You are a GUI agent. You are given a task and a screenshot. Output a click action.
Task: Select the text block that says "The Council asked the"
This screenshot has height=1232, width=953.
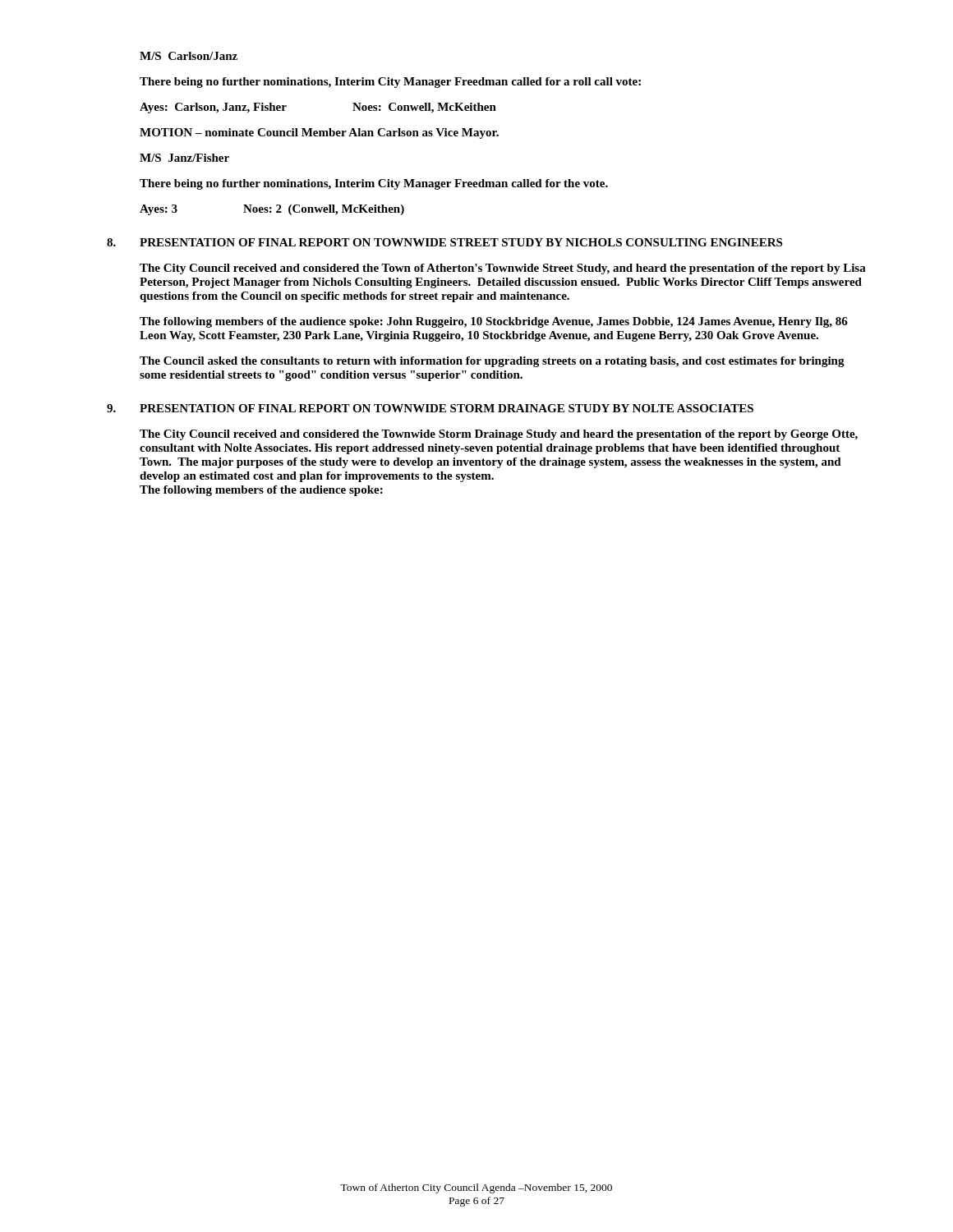[x=492, y=368]
